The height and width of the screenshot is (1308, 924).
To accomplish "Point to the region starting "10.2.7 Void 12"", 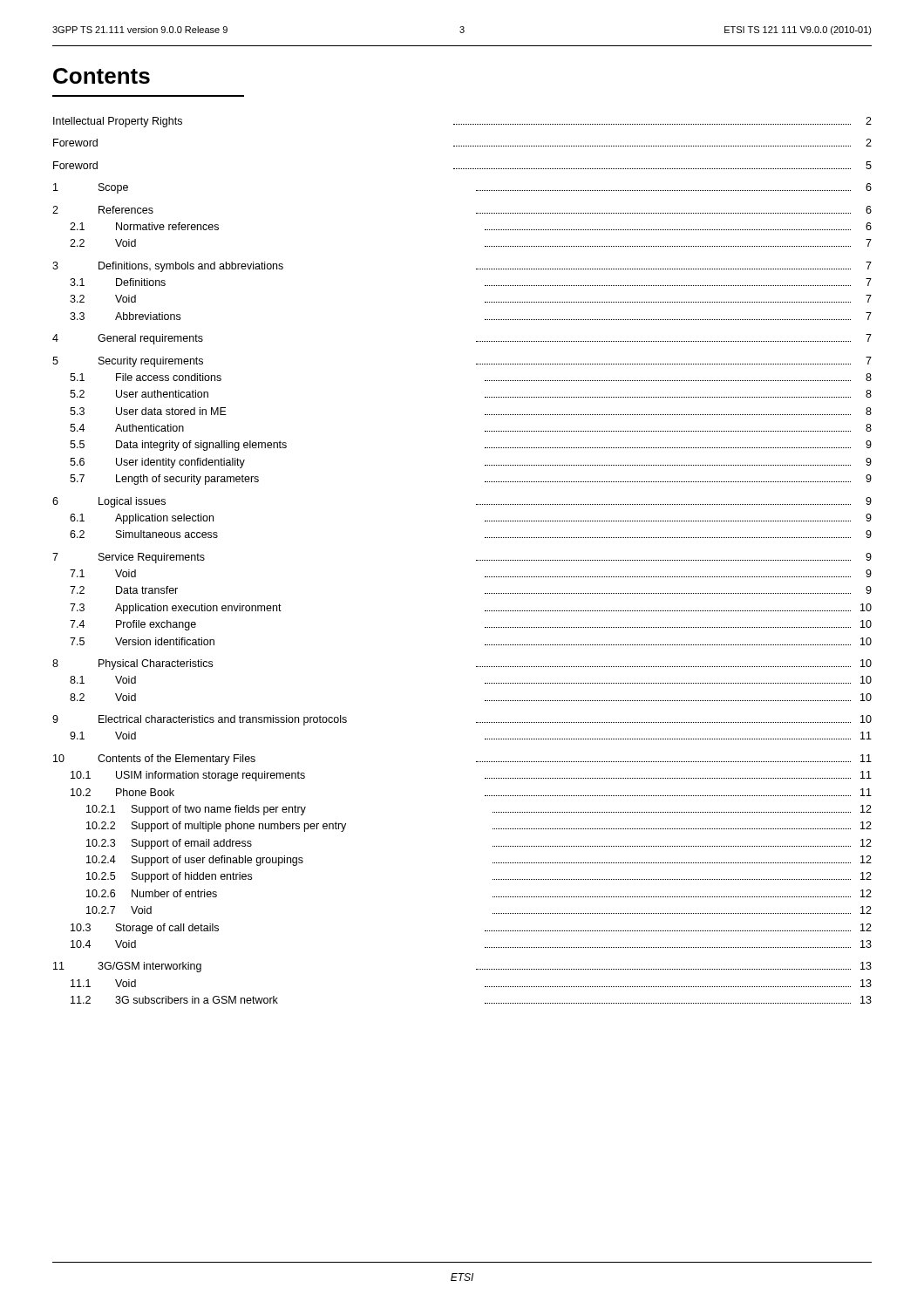I will click(x=104, y=910).
